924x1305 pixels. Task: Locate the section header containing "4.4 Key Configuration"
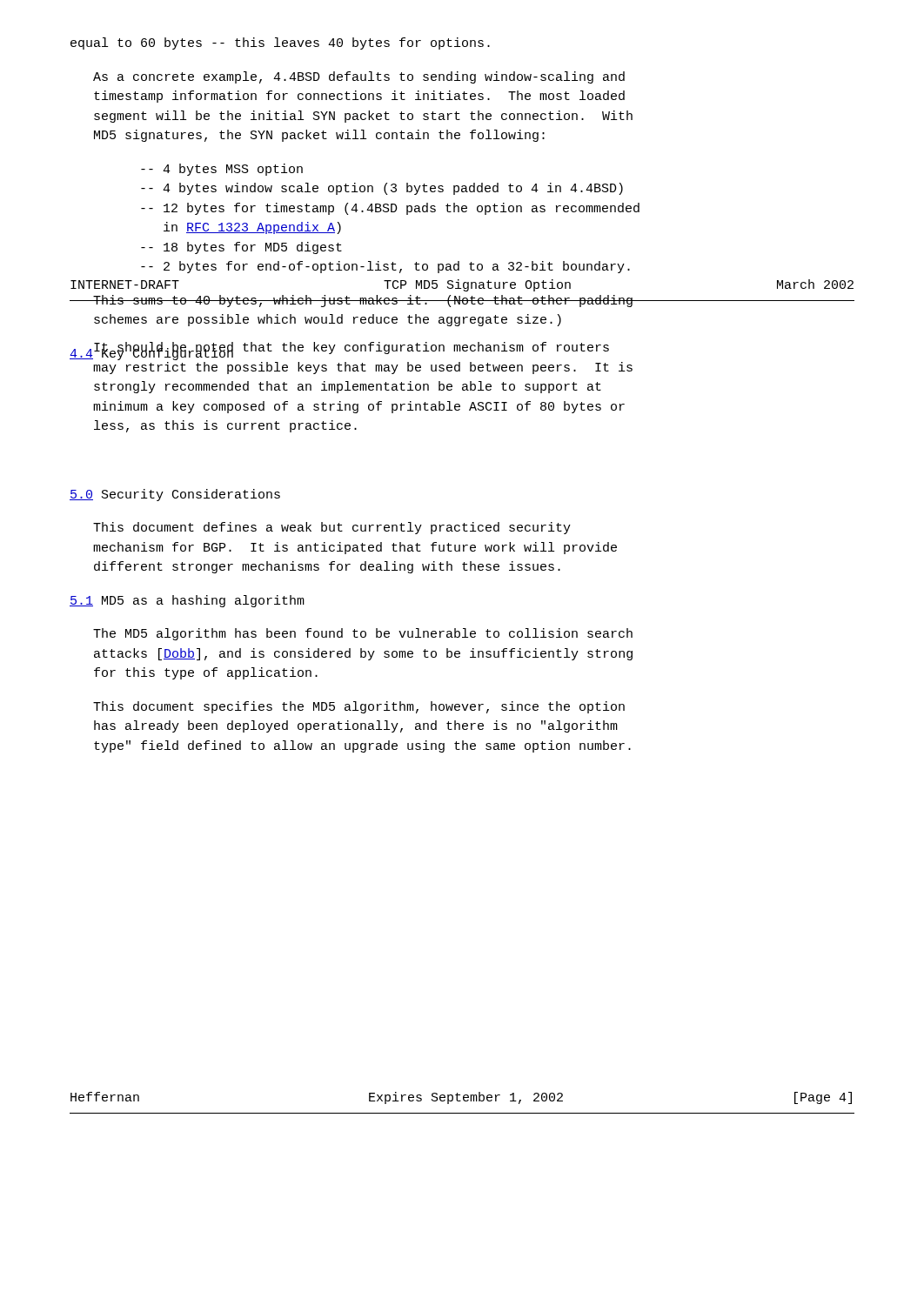152,354
